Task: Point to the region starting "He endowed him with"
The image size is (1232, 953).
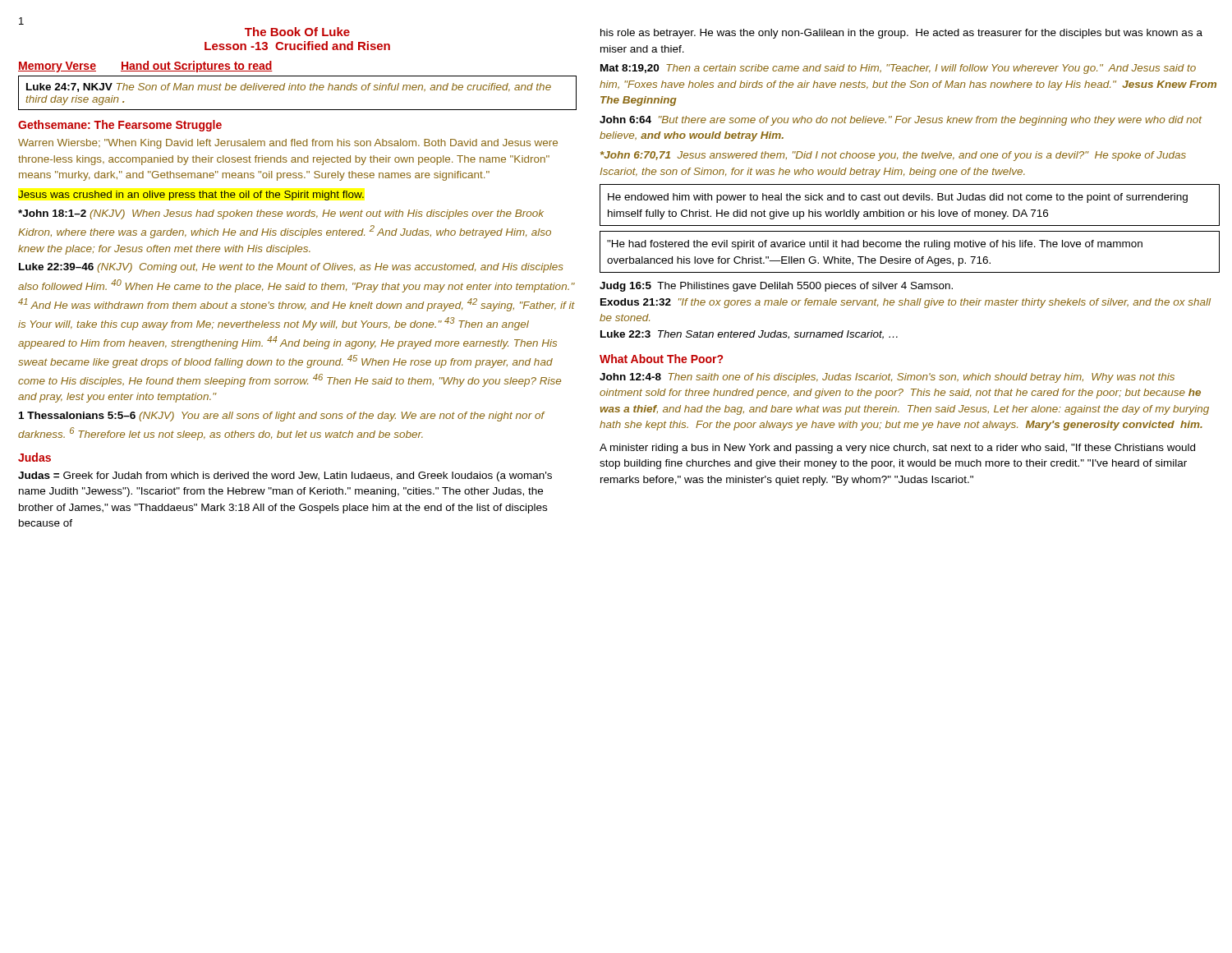Action: coord(898,205)
